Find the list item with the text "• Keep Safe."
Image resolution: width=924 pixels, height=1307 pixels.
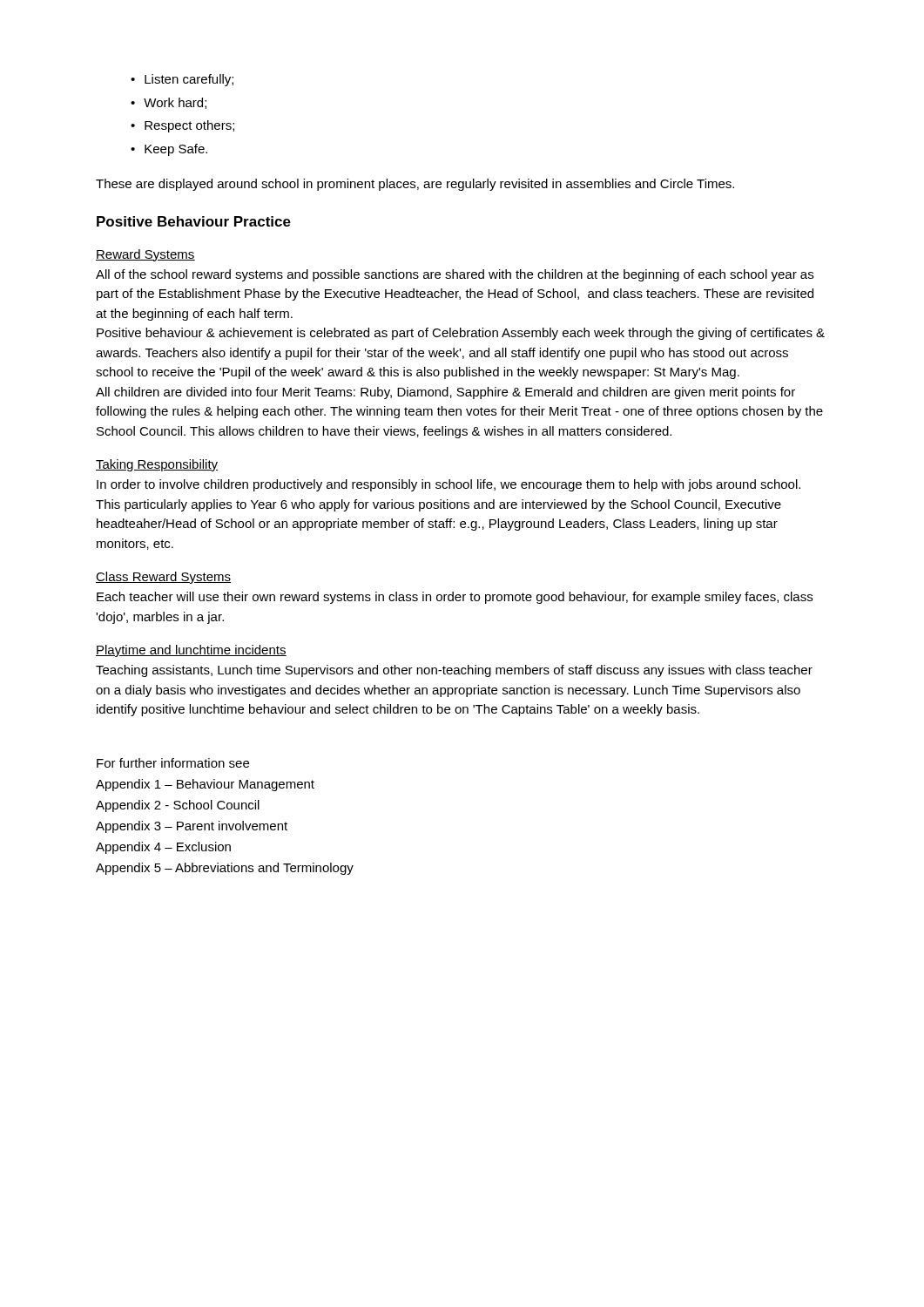point(170,149)
